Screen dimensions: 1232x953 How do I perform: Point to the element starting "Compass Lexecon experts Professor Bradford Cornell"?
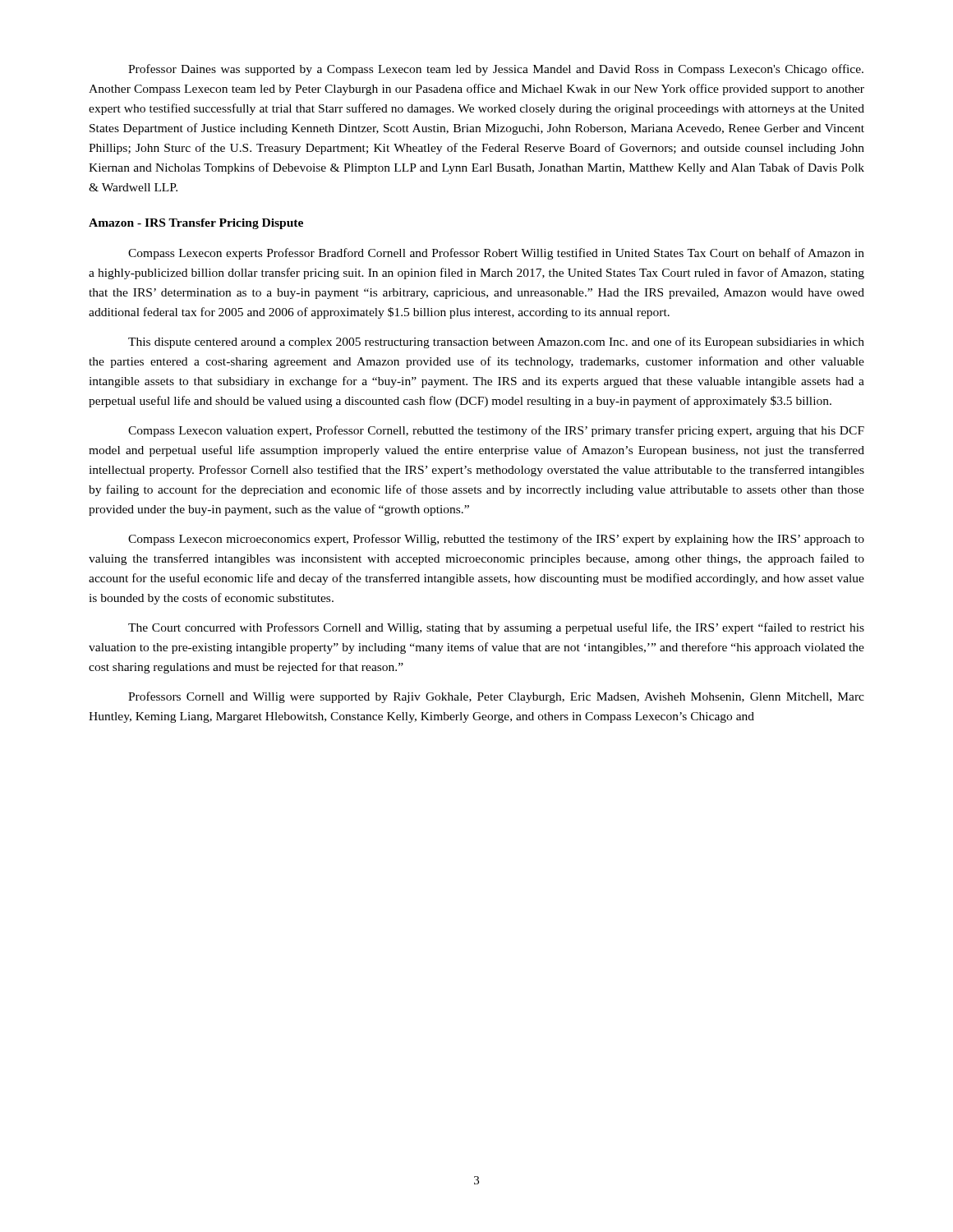click(x=476, y=283)
